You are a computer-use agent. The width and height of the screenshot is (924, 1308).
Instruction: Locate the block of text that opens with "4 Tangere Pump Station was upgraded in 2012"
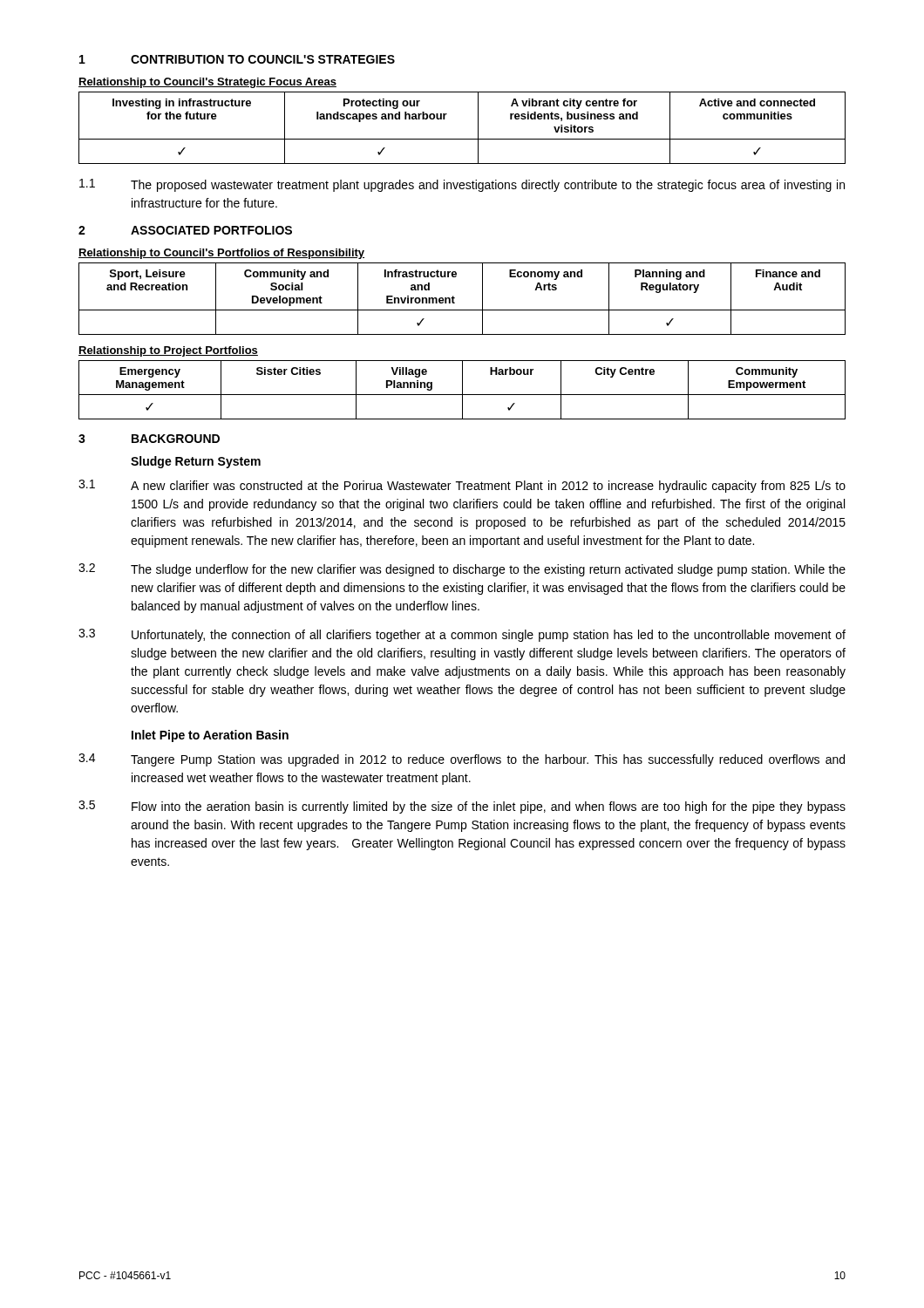point(462,769)
